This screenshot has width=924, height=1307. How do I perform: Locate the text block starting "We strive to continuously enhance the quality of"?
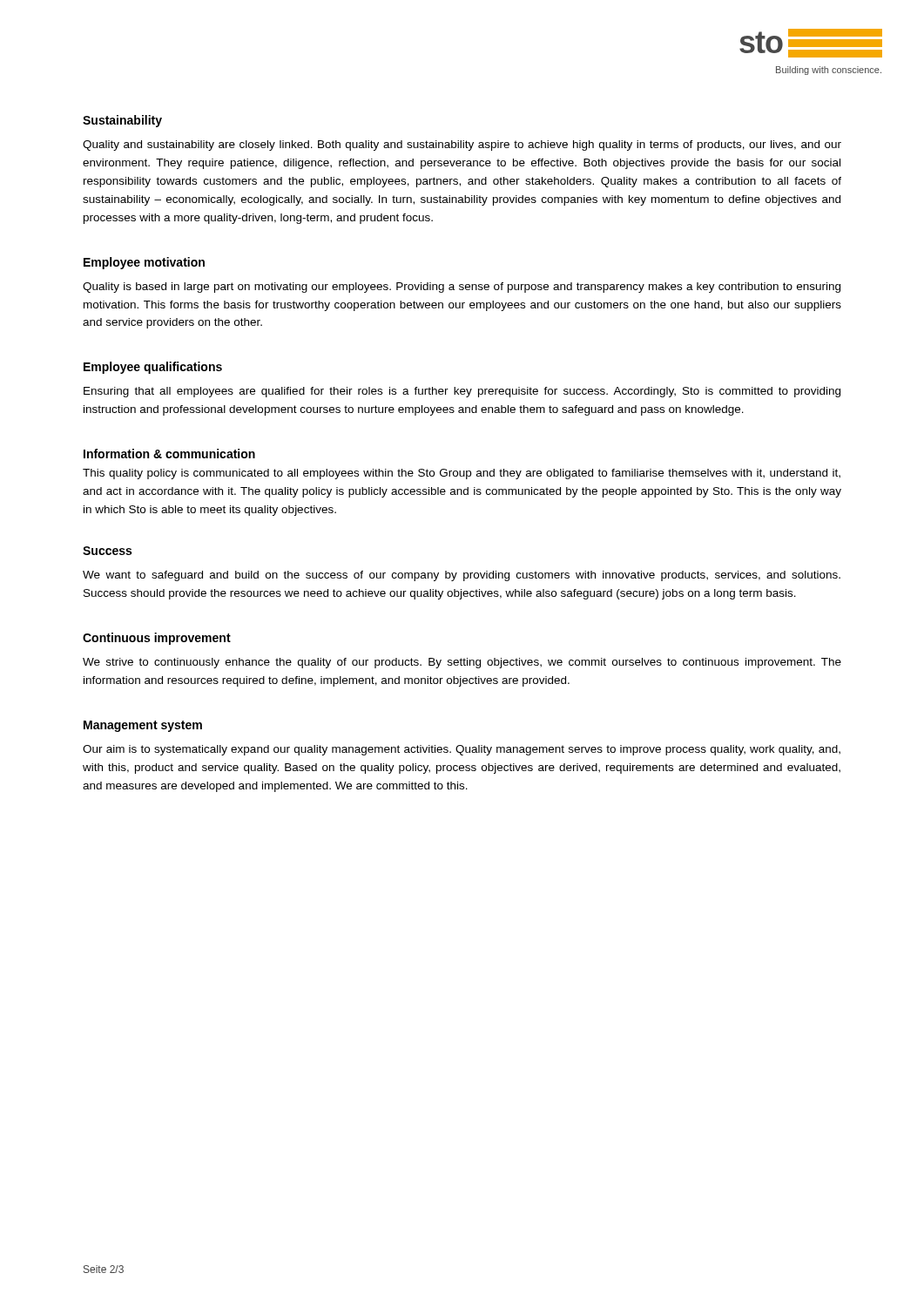pyautogui.click(x=462, y=671)
